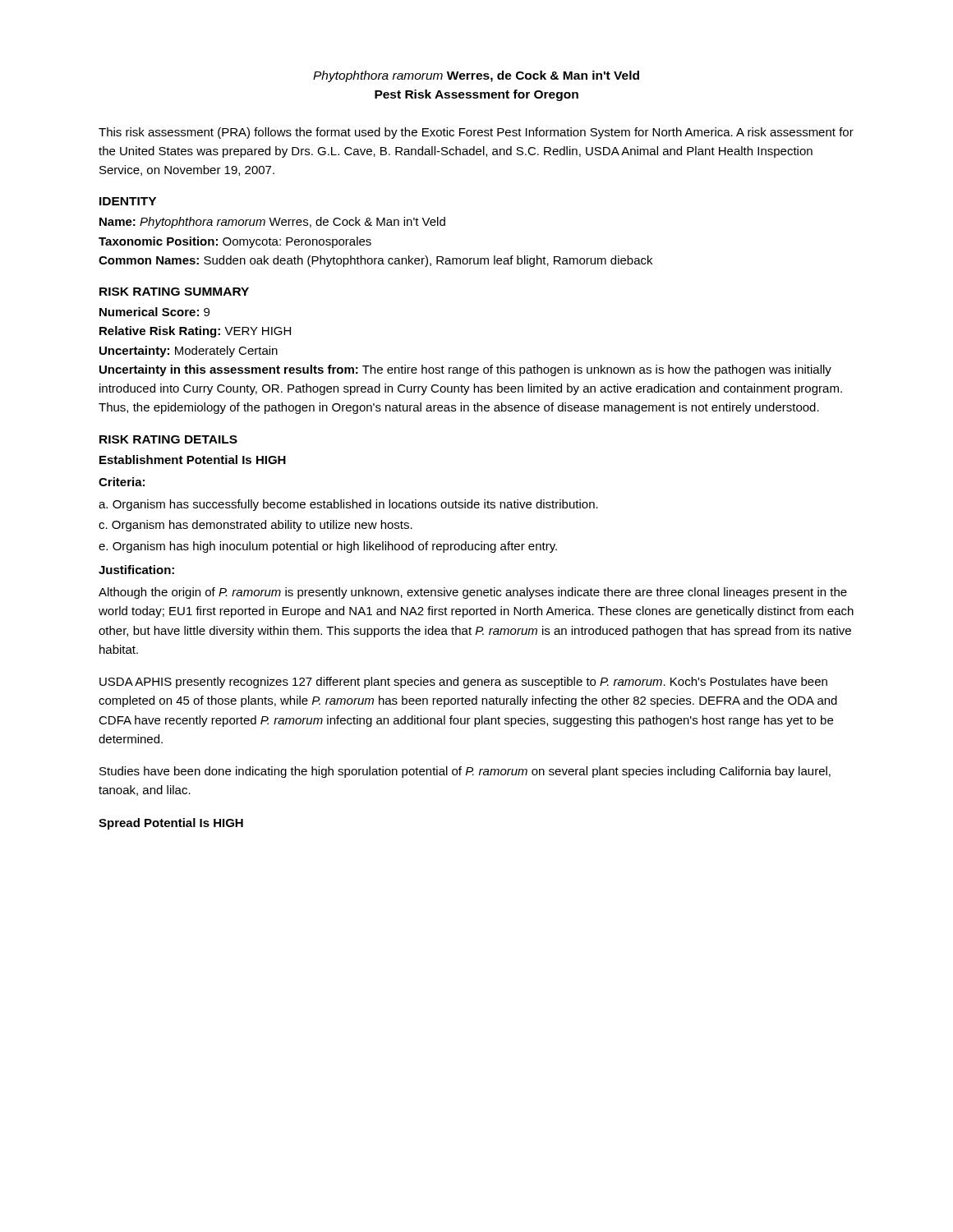Where is the passage that starts "Name: Phytophthora ramorum Werres, de Cock & Man"?
Screen dimensions: 1232x953
coord(376,241)
